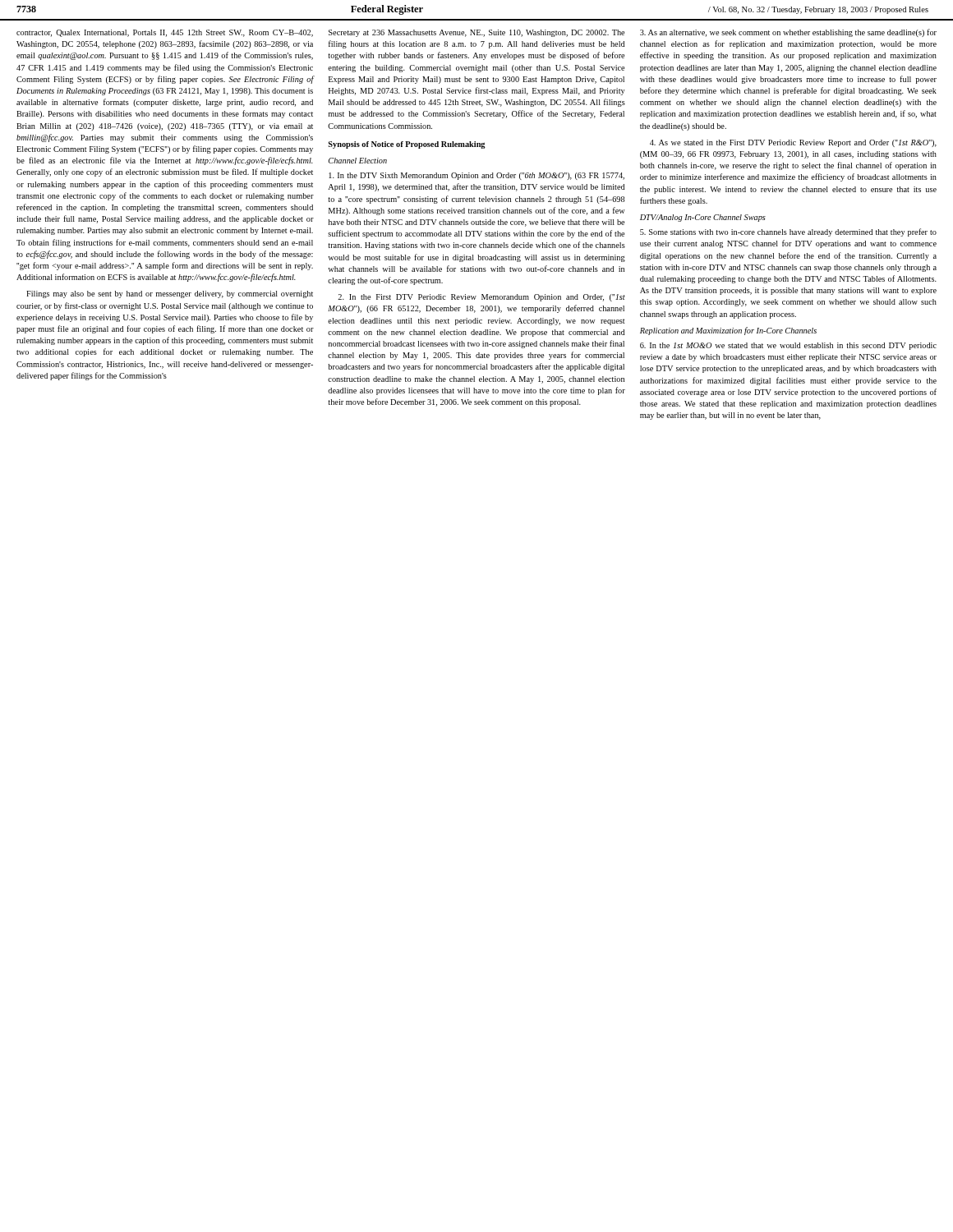
Task: Point to the text block starting "DTV/Analog In-Core Channel Swaps"
Action: click(703, 217)
